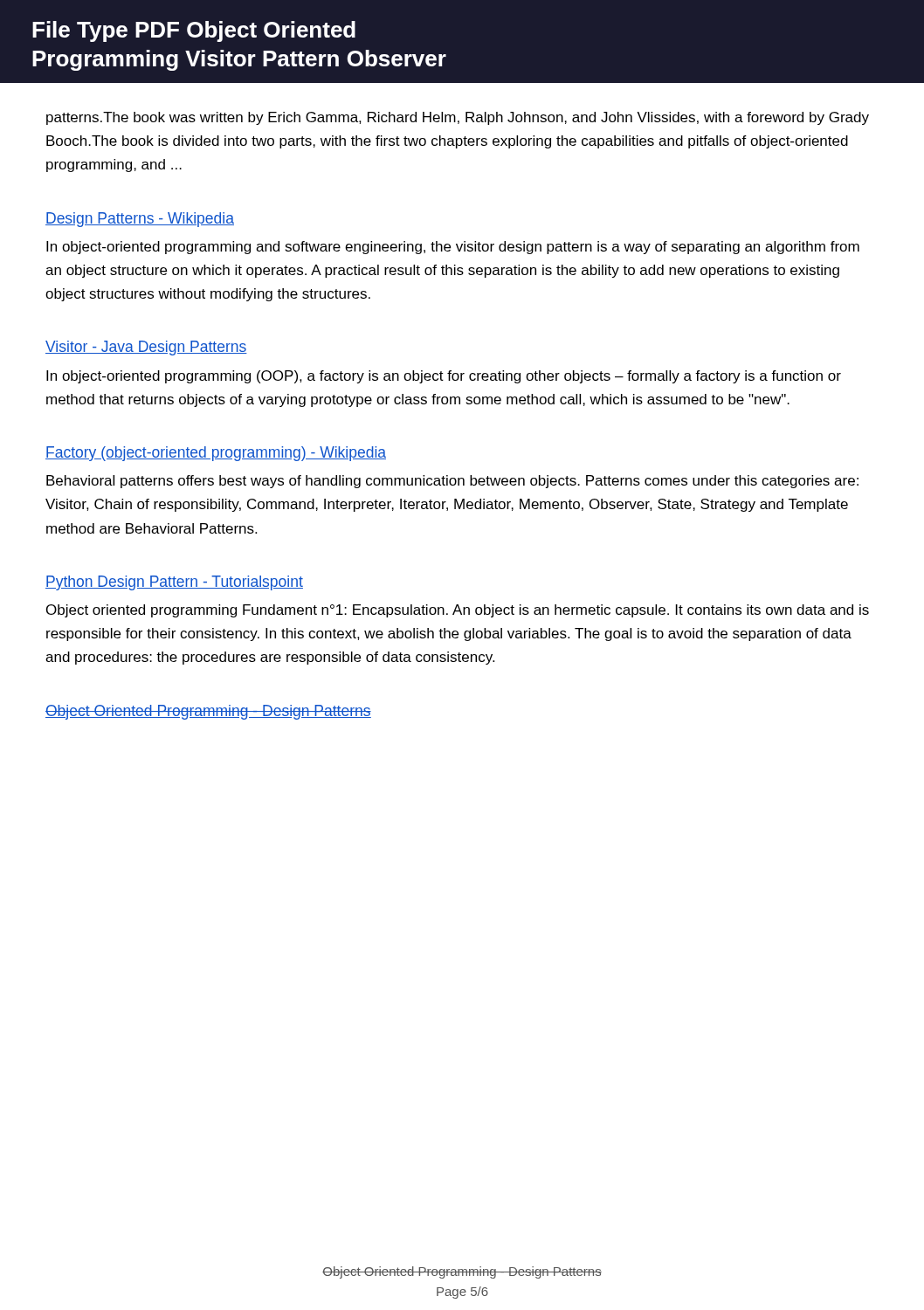The height and width of the screenshot is (1310, 924).
Task: Select the block starting "In object-oriented programming and"
Action: coord(453,270)
